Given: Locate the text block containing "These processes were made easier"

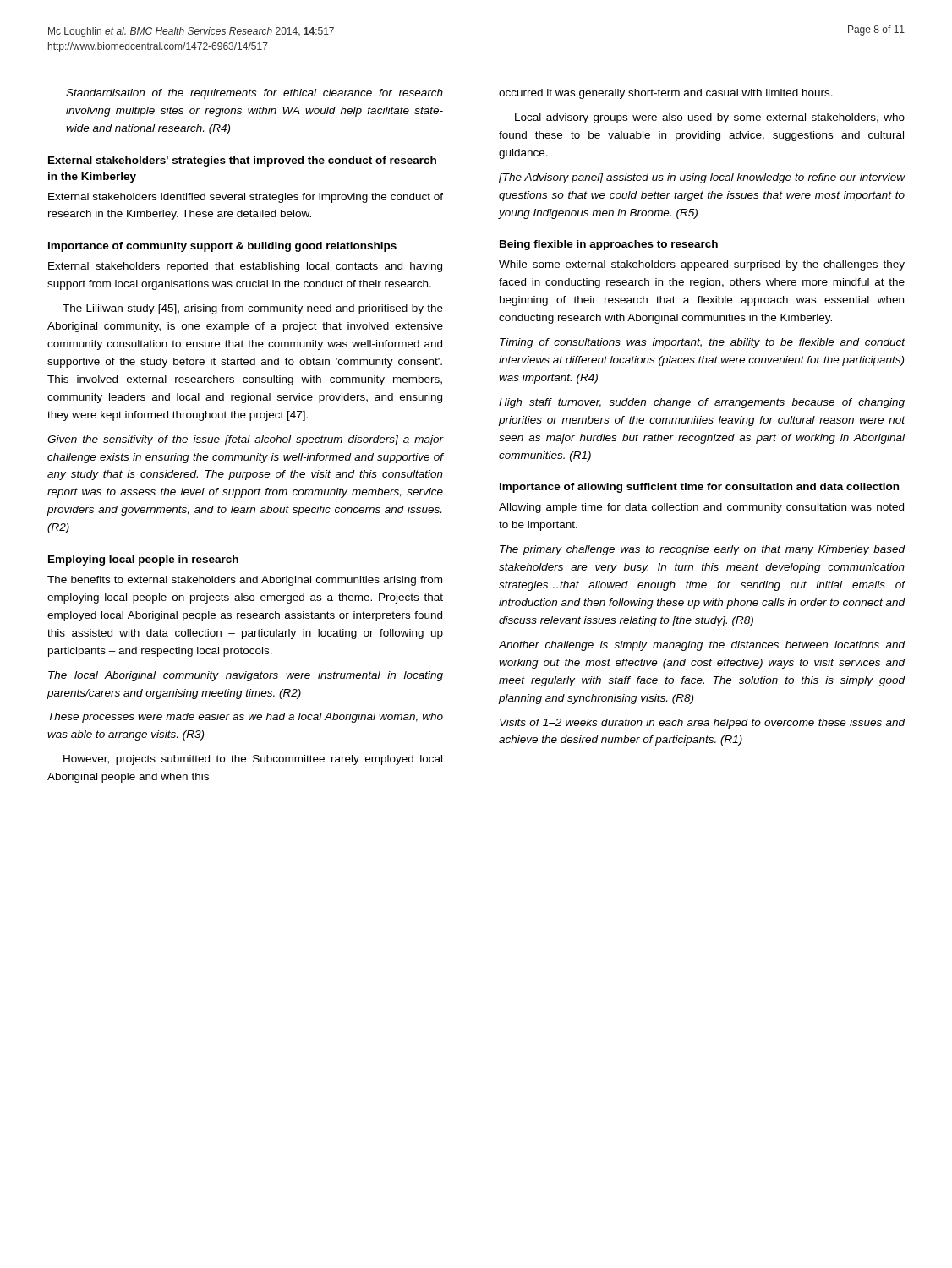Looking at the screenshot, I should (x=245, y=726).
